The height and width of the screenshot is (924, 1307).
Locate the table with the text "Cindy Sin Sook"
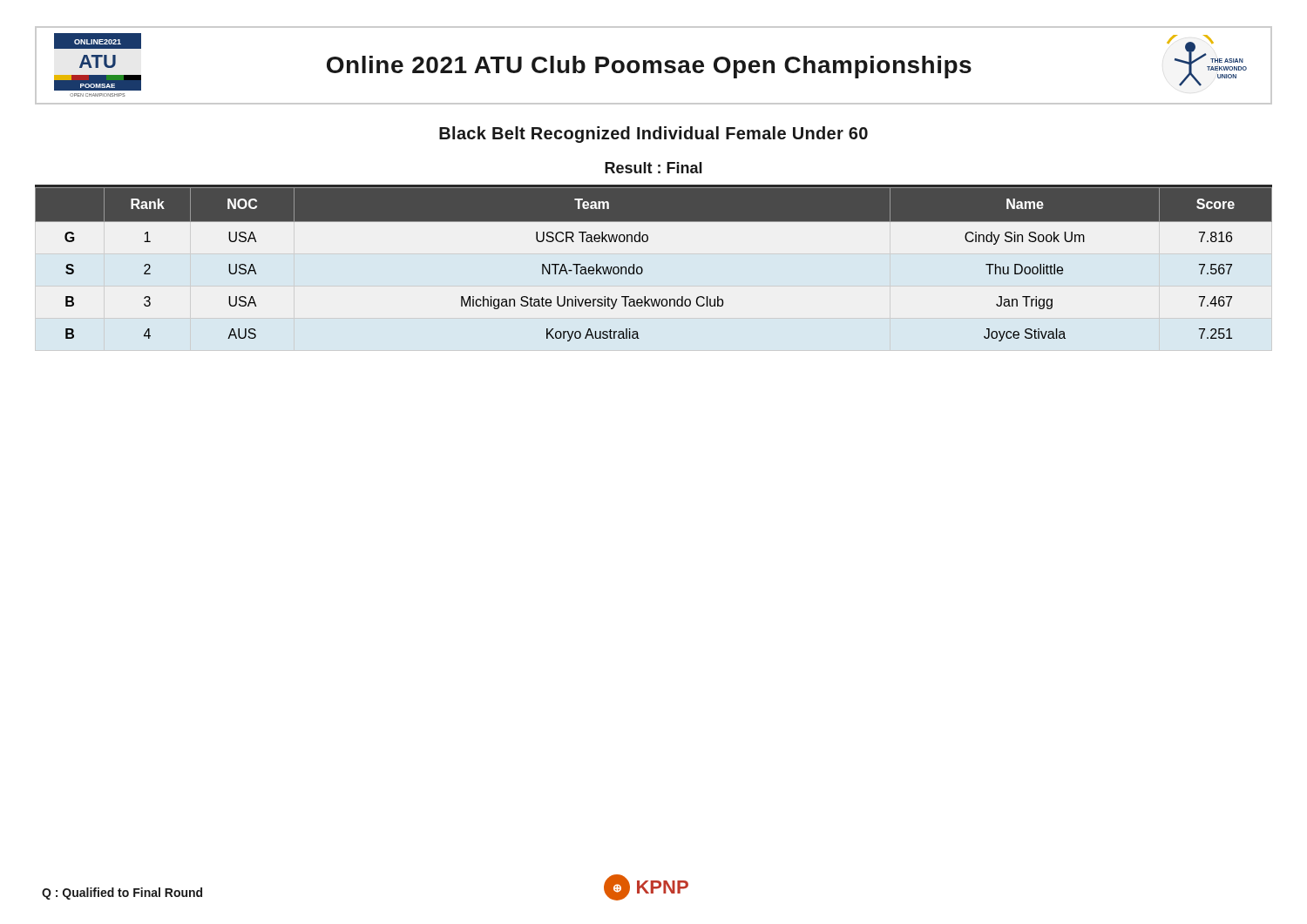coord(654,269)
